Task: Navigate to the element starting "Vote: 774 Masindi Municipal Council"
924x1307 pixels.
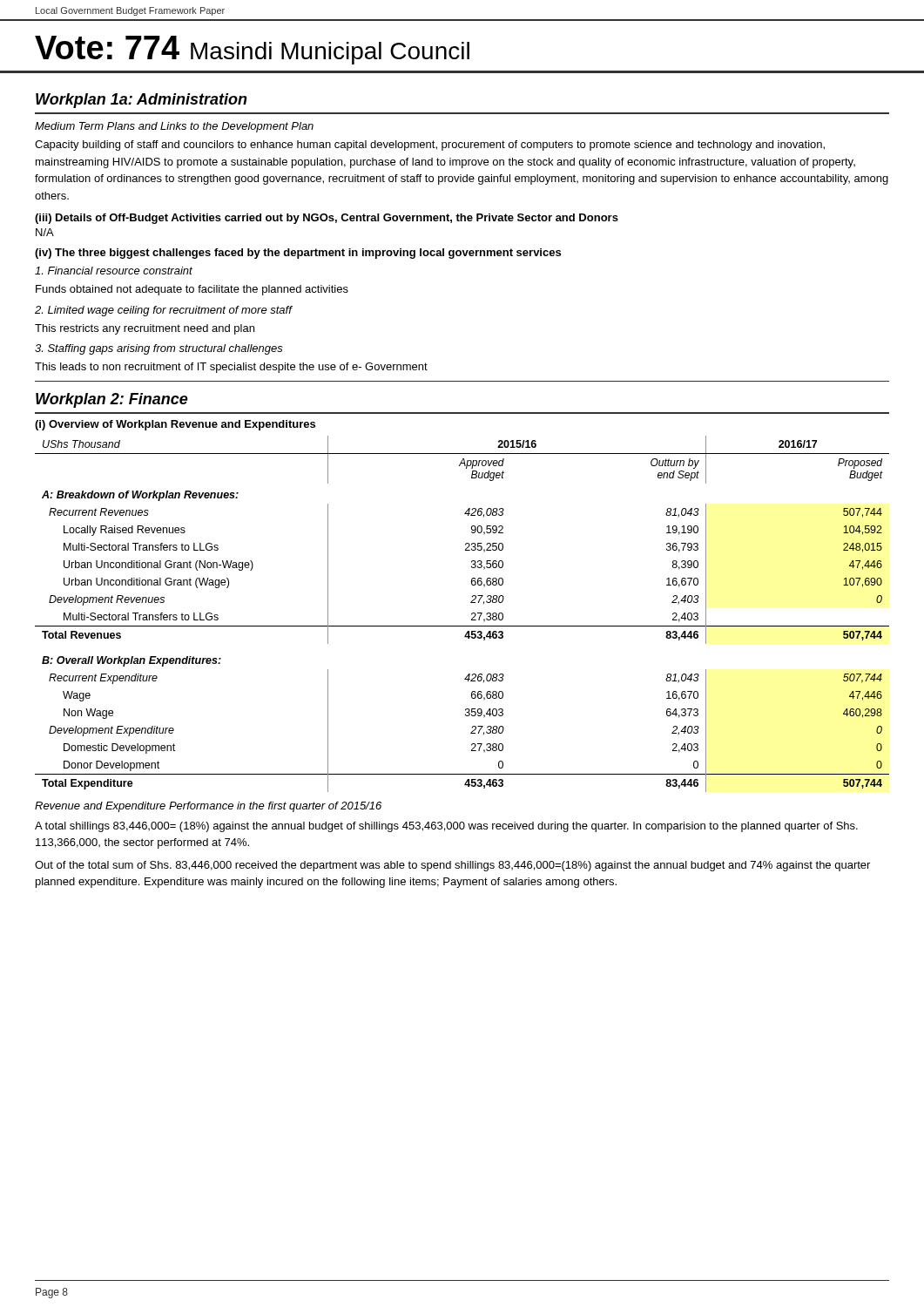Action: 253,48
